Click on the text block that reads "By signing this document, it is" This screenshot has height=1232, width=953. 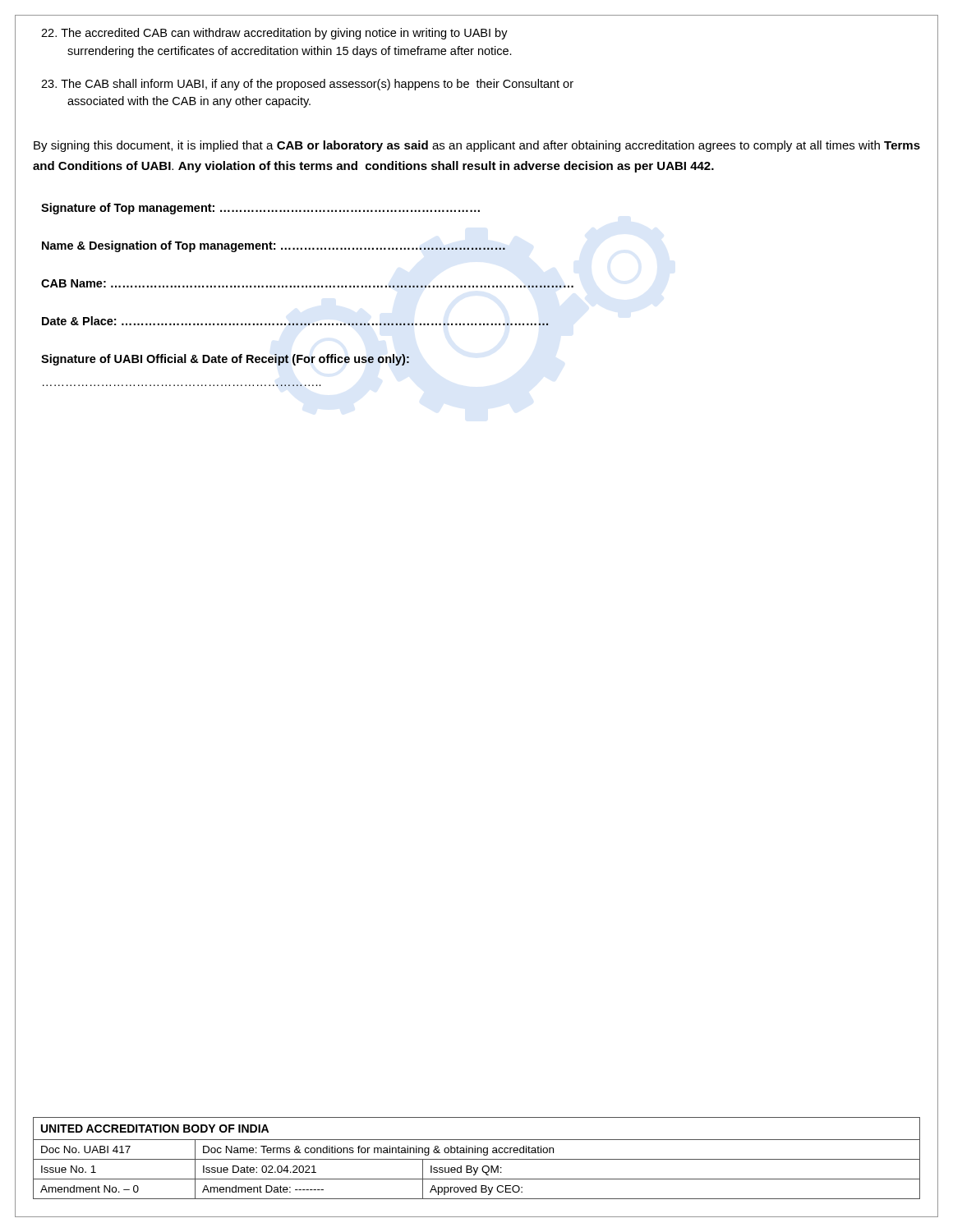click(x=476, y=155)
